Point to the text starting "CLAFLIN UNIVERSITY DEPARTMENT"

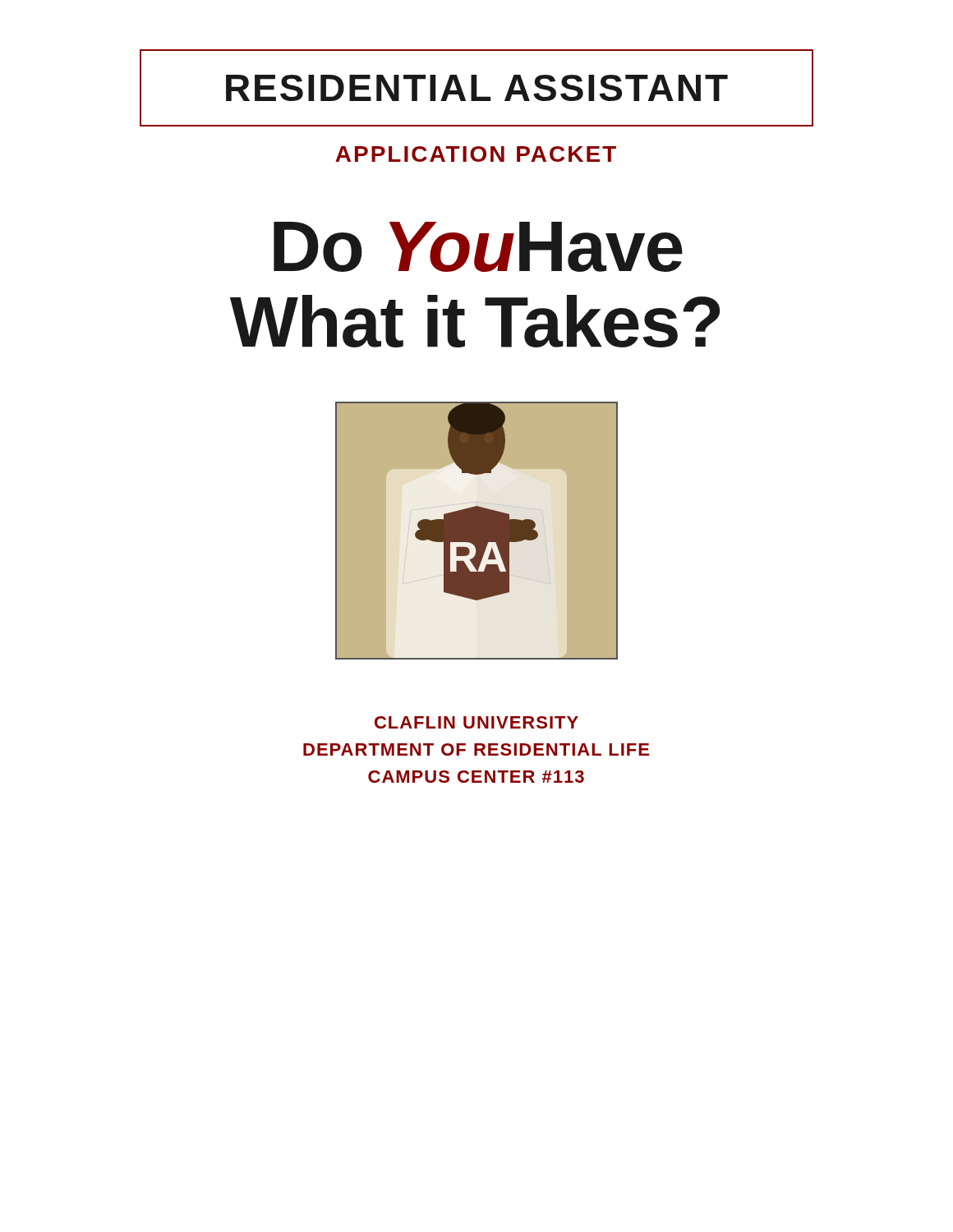click(476, 749)
